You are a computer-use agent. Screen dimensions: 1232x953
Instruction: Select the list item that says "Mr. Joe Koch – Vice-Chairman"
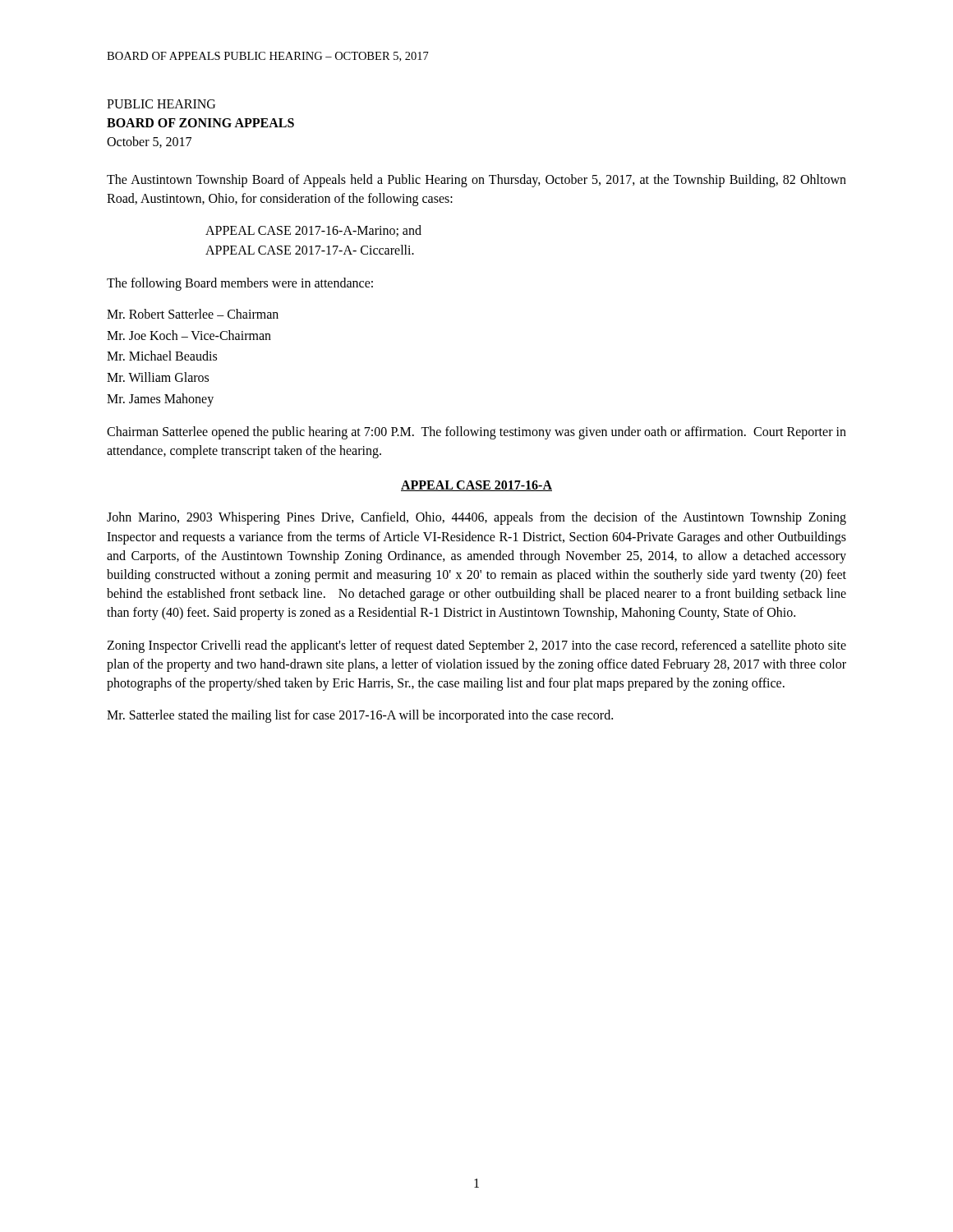pos(189,335)
